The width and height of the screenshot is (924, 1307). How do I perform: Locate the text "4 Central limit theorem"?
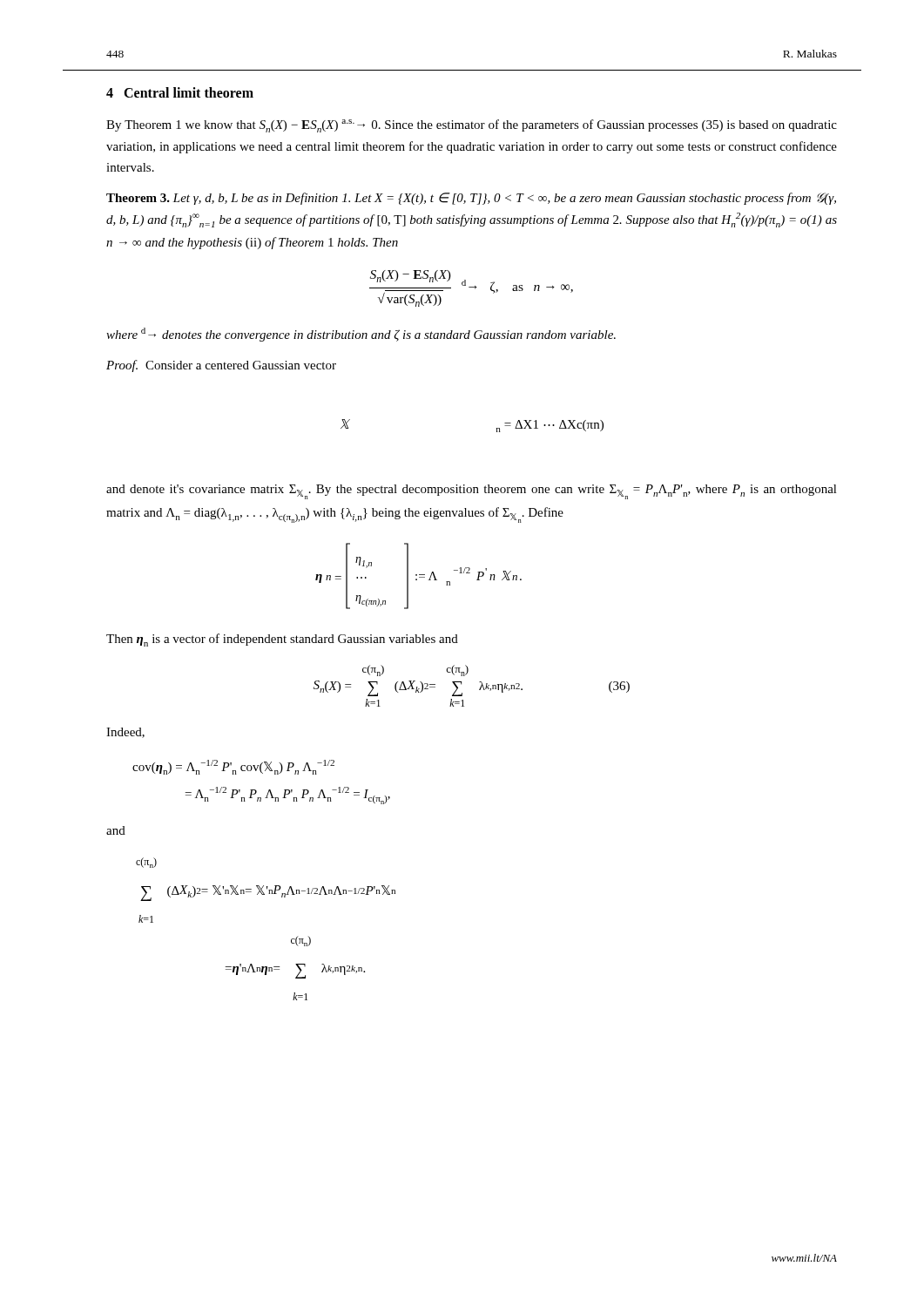(180, 93)
